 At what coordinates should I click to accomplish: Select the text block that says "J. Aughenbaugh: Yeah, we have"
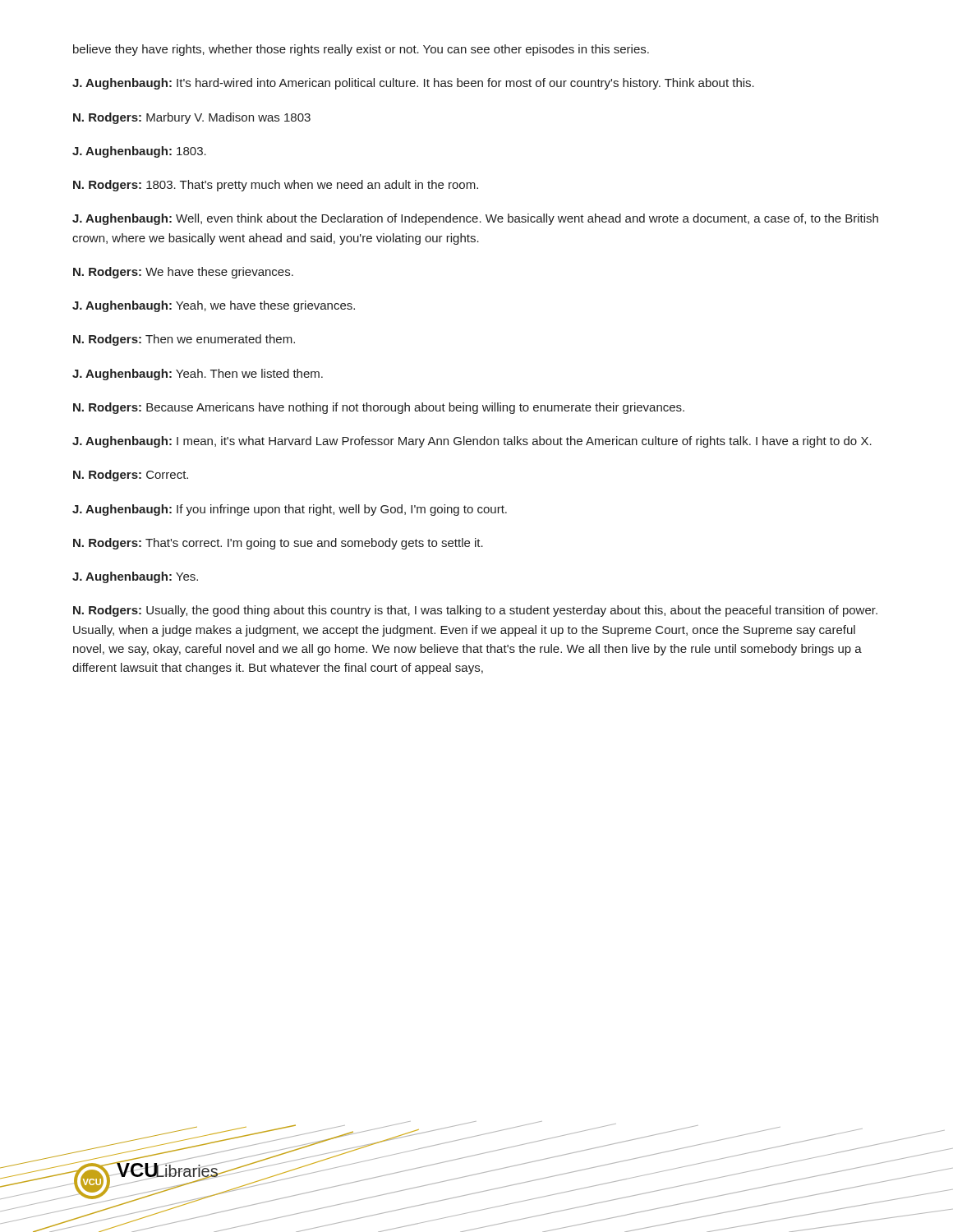tap(214, 305)
